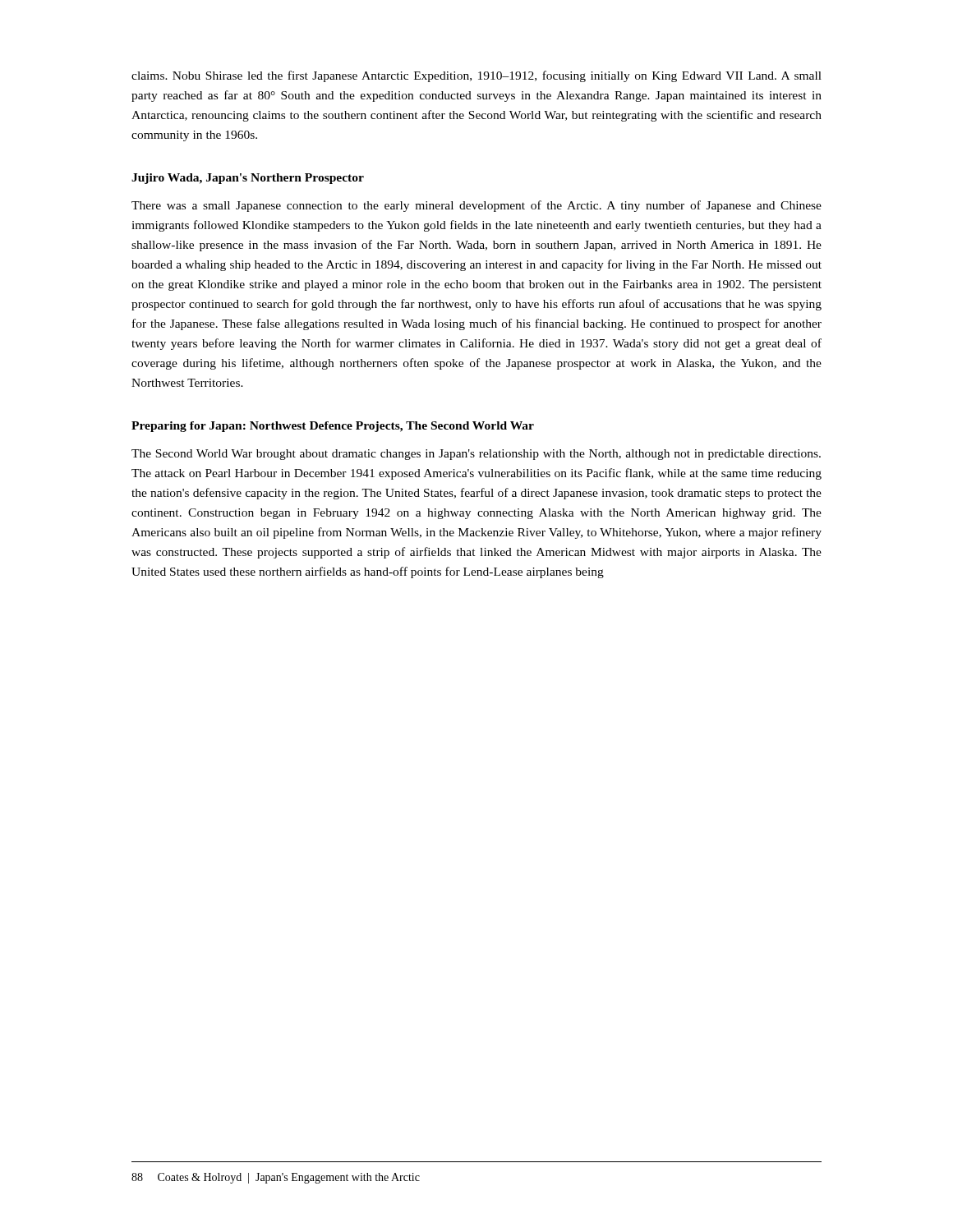
Task: Find the section header on this page that starts "Preparing for Japan: Northwest Defence Projects, The"
Action: pos(333,425)
